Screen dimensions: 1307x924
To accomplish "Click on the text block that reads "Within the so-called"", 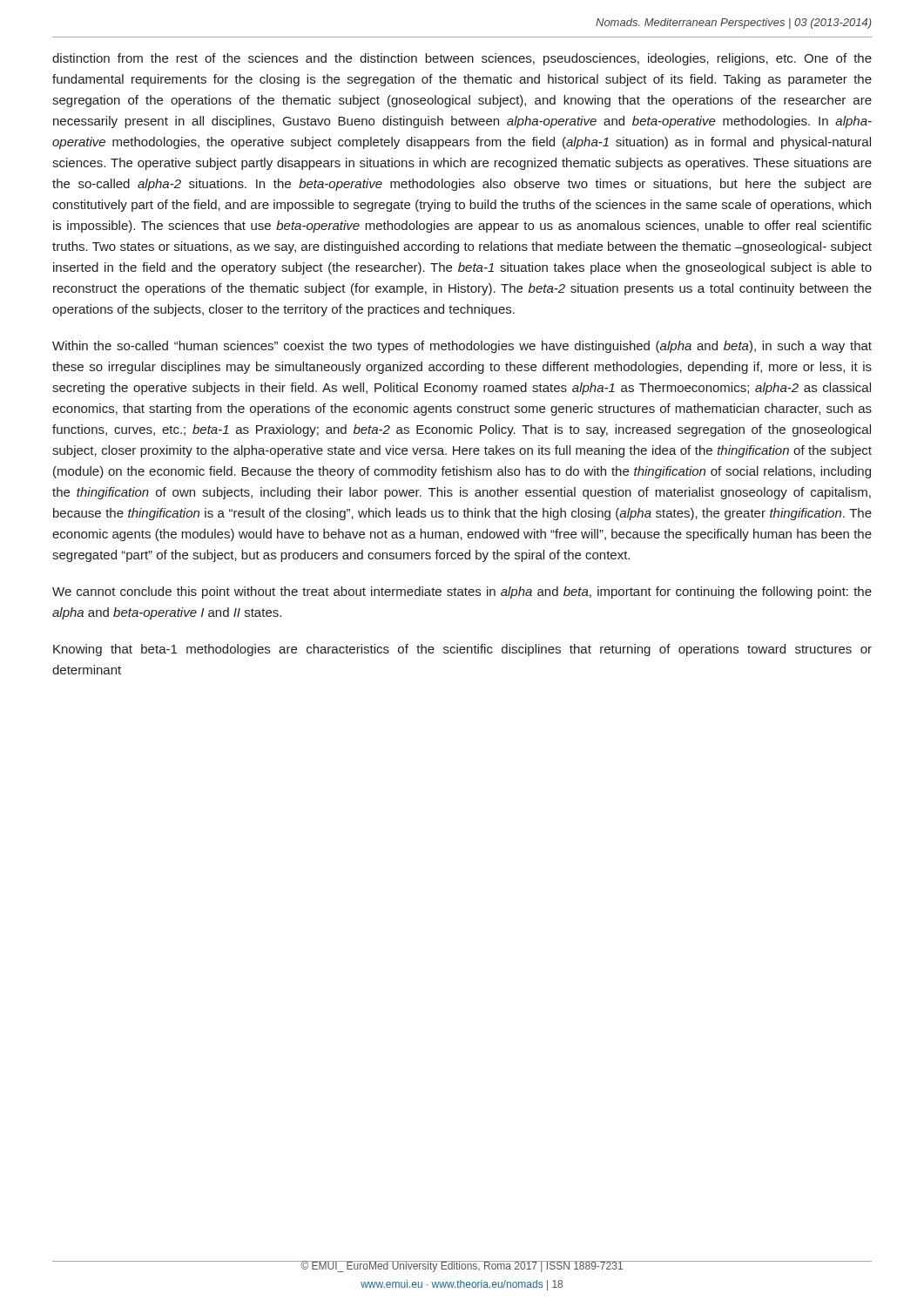I will [462, 451].
